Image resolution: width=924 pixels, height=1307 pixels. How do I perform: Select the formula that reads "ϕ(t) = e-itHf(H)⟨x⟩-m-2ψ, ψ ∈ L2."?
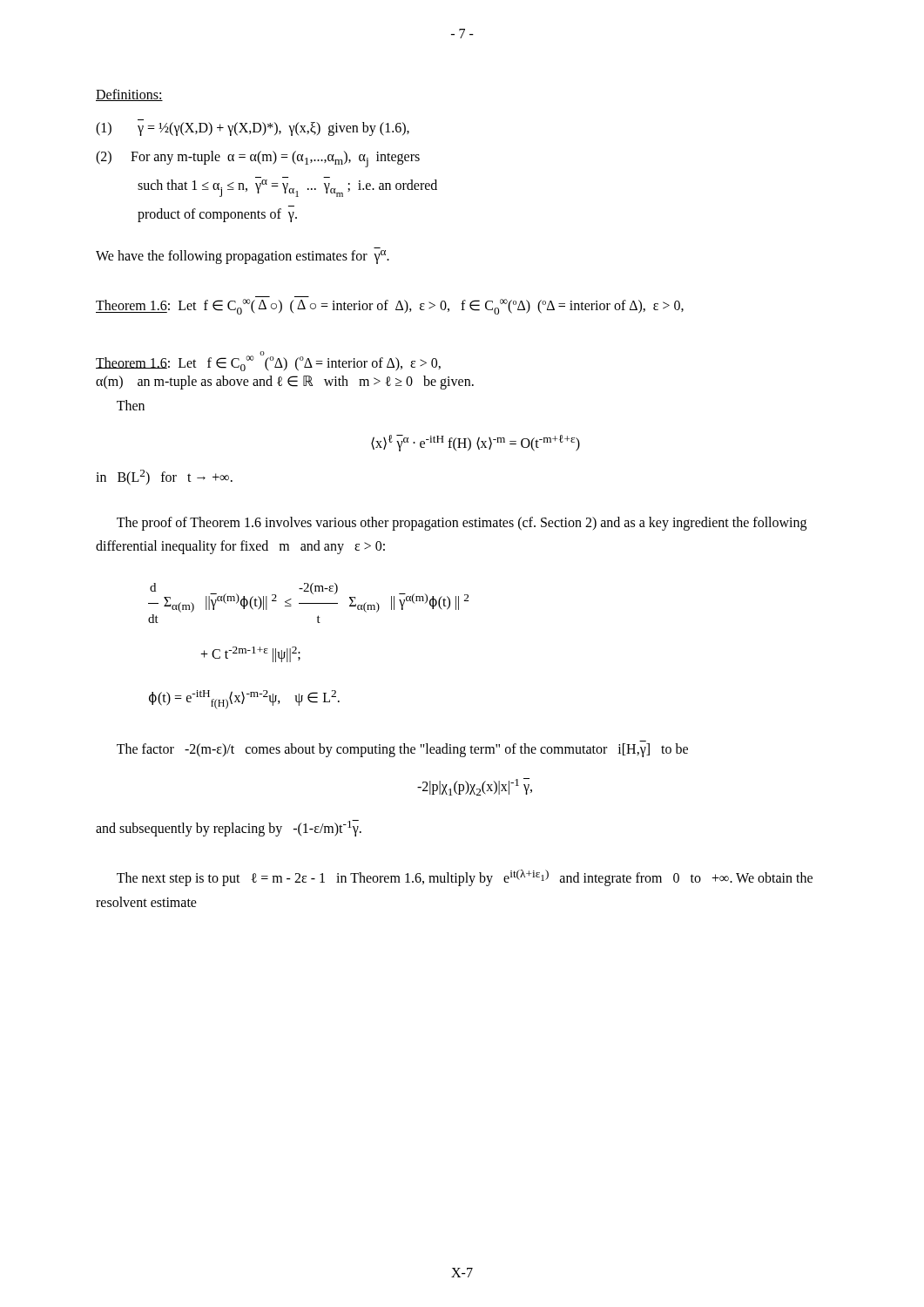[x=244, y=697]
